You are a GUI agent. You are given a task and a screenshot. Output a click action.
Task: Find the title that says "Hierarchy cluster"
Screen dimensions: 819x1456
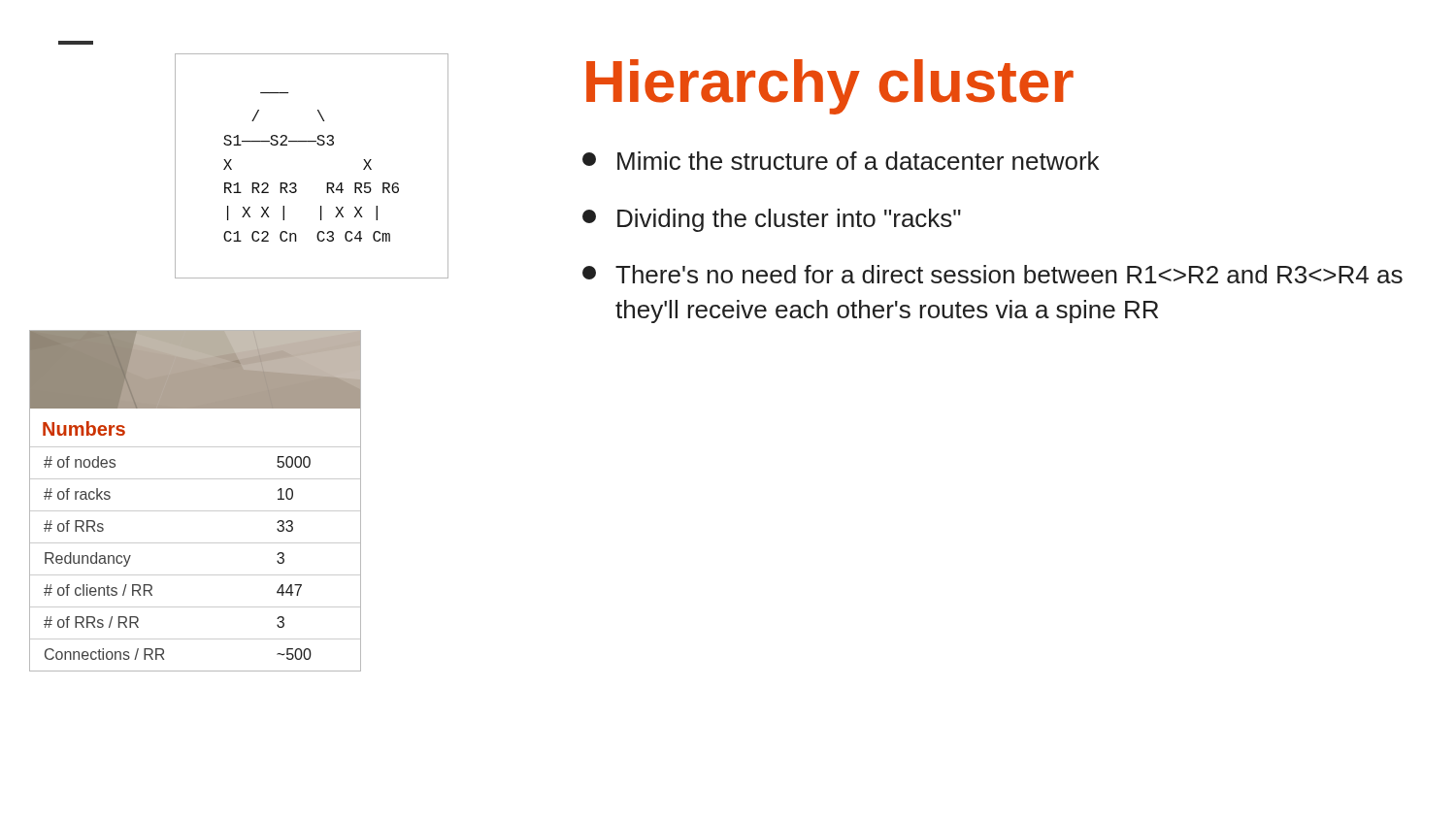pyautogui.click(x=1000, y=82)
